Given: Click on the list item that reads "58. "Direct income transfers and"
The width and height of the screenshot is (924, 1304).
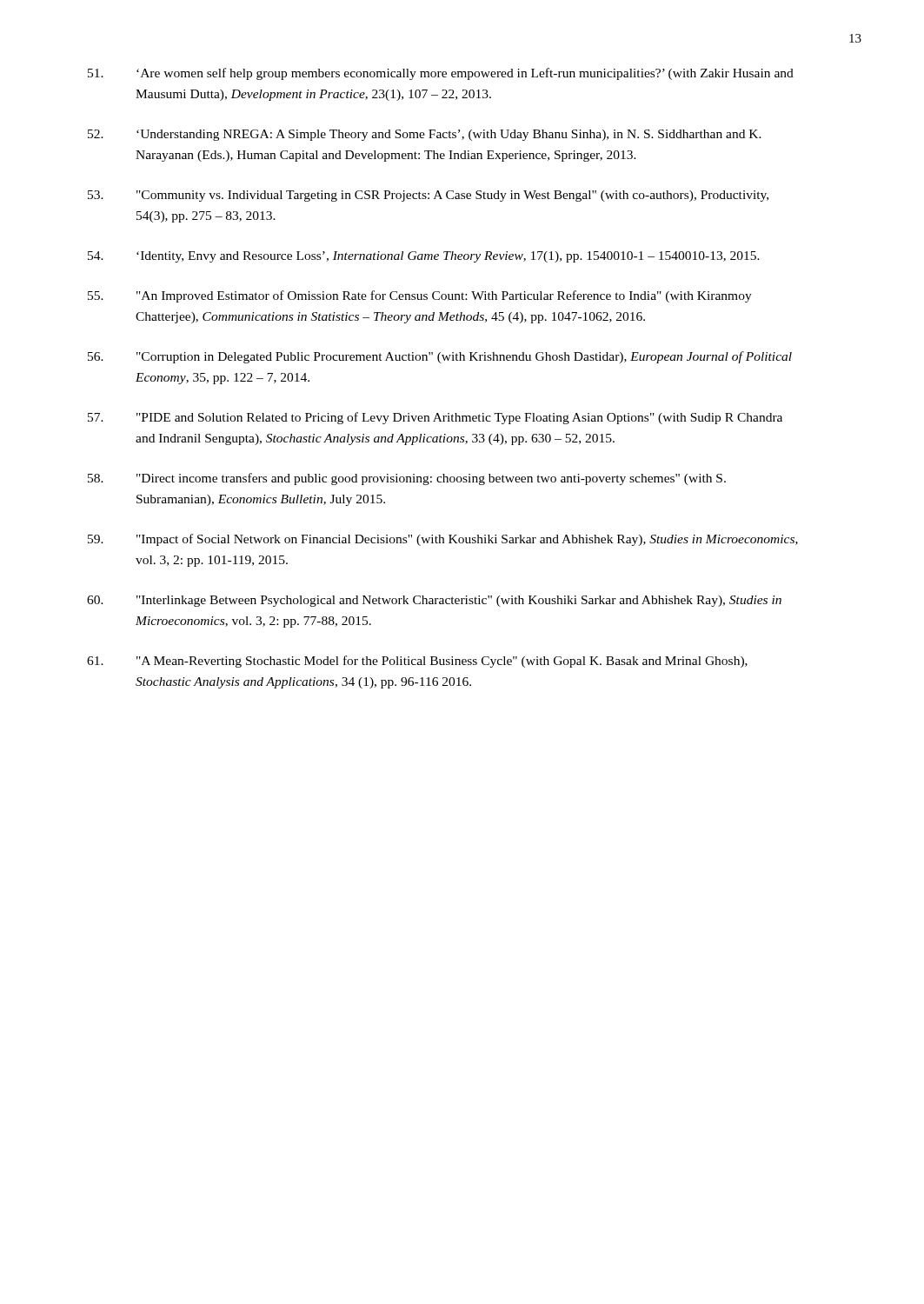Looking at the screenshot, I should [443, 489].
